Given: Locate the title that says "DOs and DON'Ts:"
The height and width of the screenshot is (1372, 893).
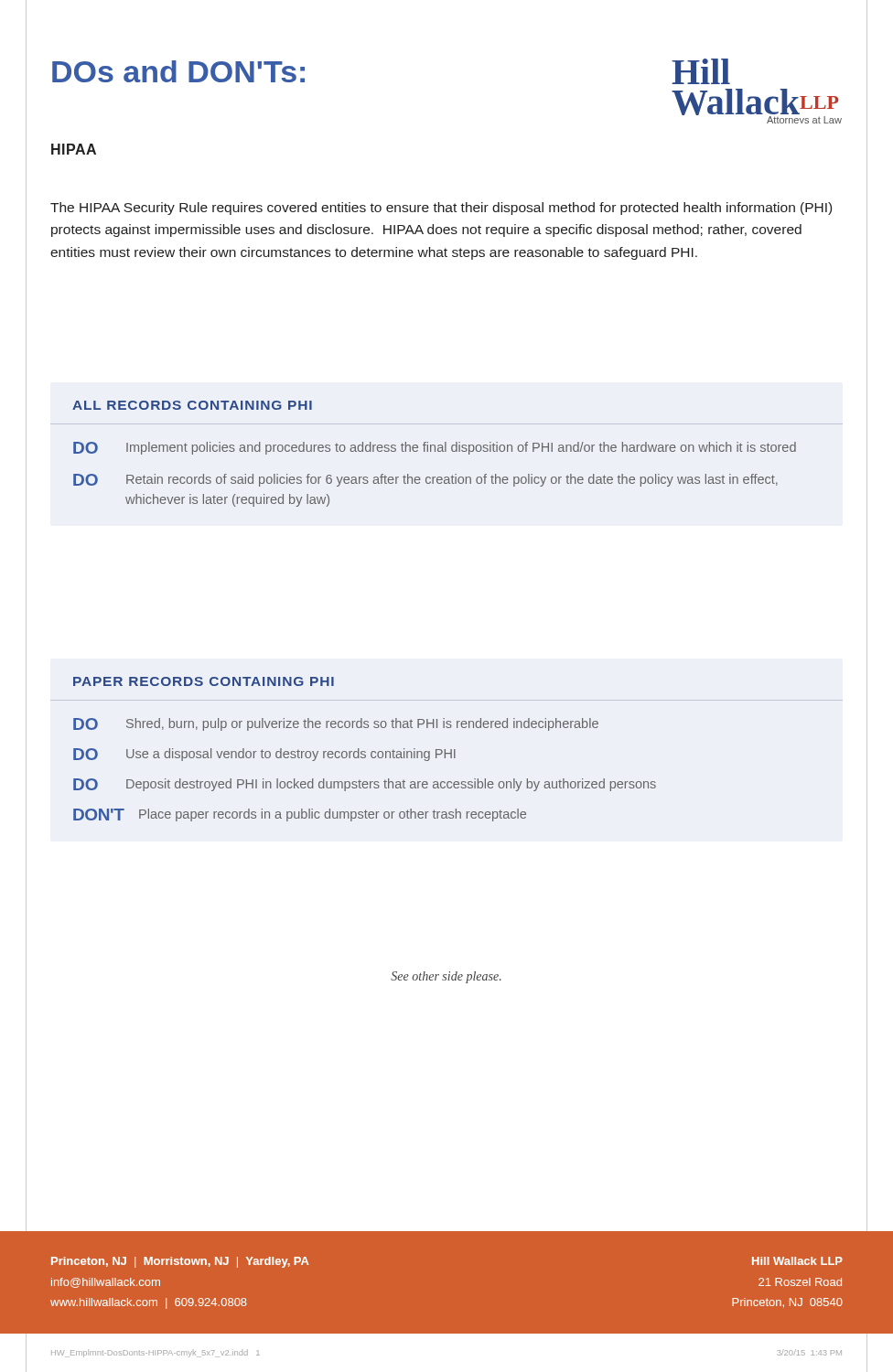Looking at the screenshot, I should tap(179, 72).
